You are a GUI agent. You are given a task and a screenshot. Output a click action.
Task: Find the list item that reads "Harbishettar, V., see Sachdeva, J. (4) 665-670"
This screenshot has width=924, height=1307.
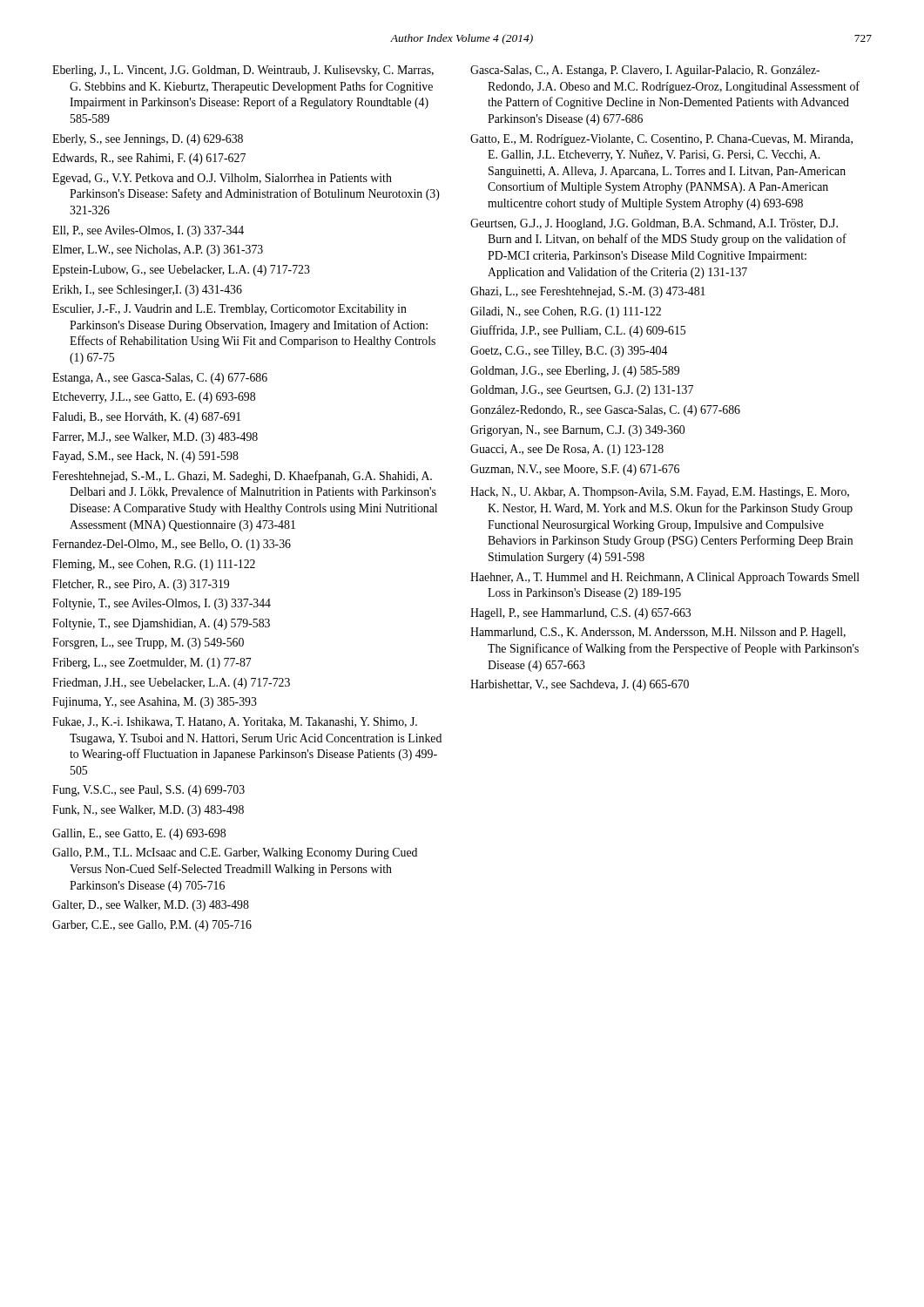coord(580,685)
